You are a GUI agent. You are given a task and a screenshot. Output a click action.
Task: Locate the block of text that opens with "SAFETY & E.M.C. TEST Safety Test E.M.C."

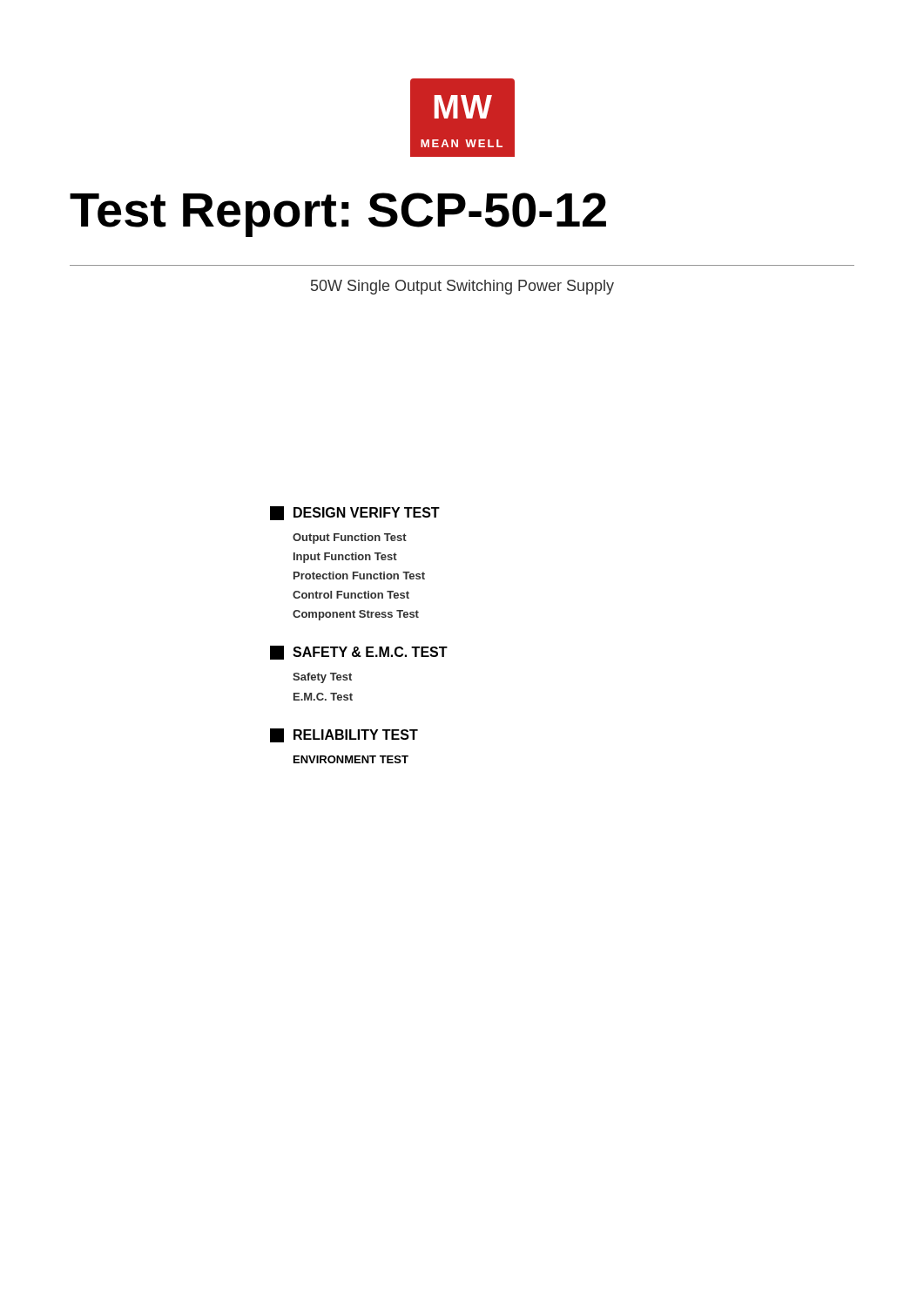[x=359, y=653]
